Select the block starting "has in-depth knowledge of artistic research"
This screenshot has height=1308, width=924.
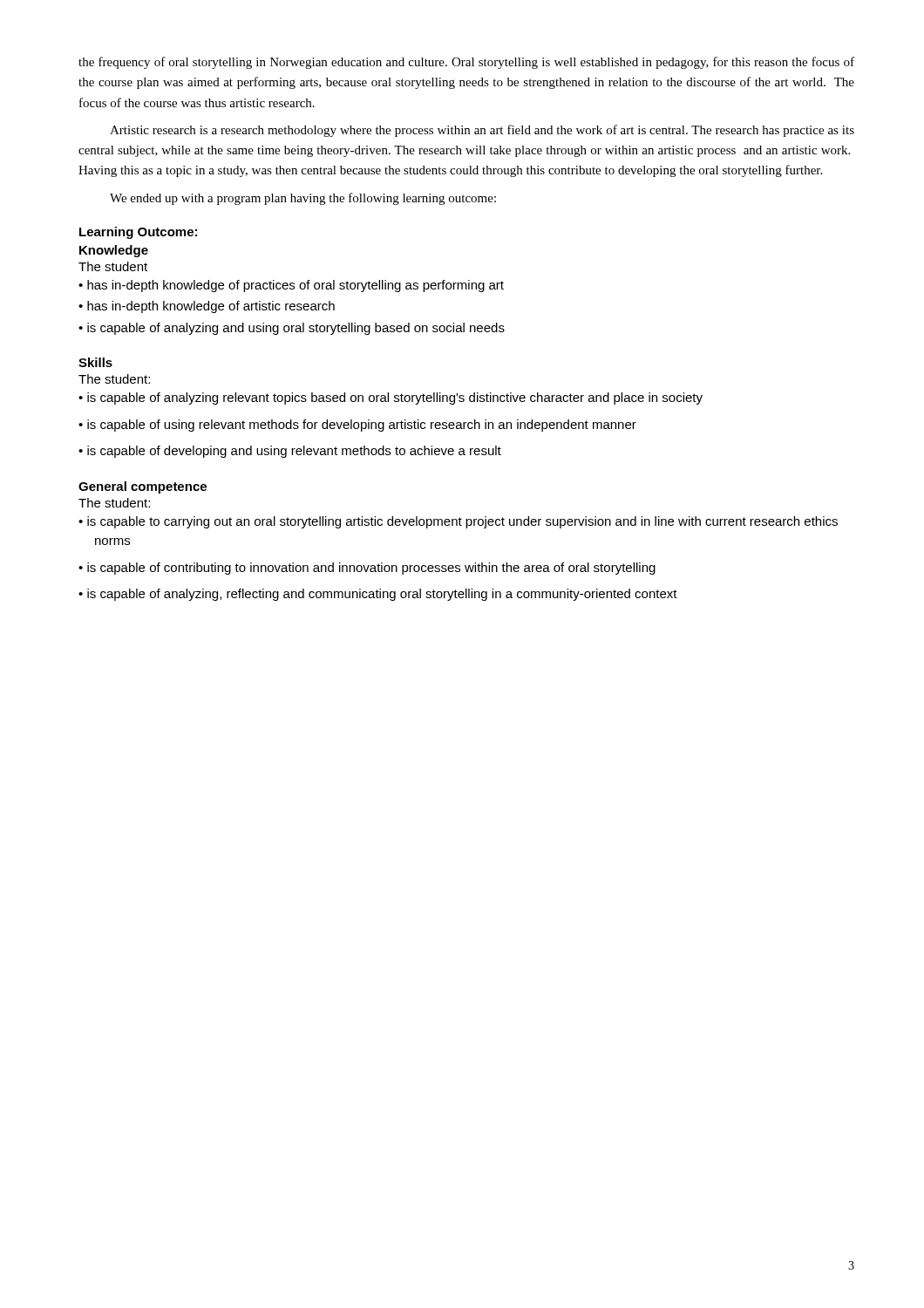pos(211,306)
